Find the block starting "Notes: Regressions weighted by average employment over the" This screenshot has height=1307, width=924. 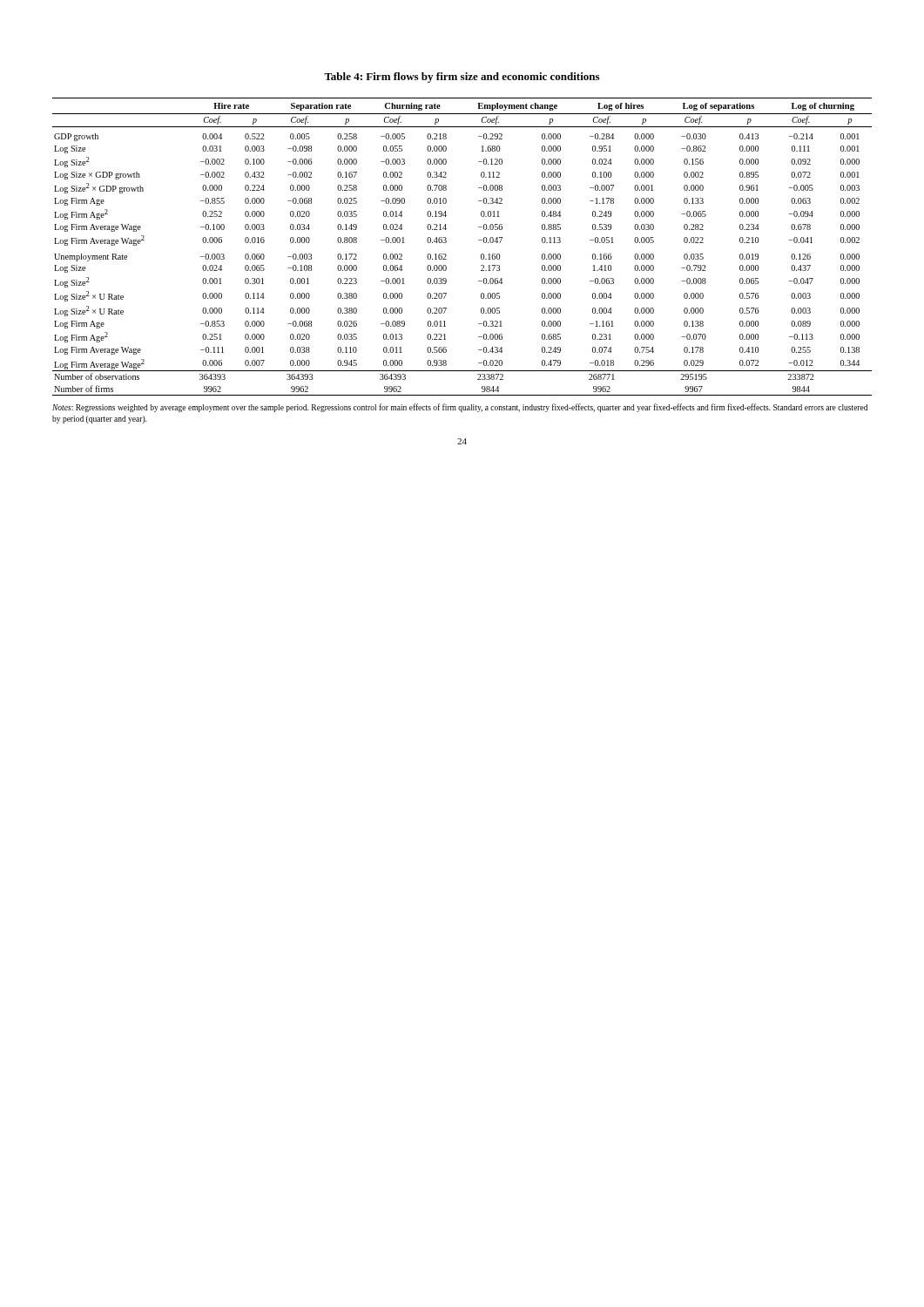pyautogui.click(x=460, y=413)
